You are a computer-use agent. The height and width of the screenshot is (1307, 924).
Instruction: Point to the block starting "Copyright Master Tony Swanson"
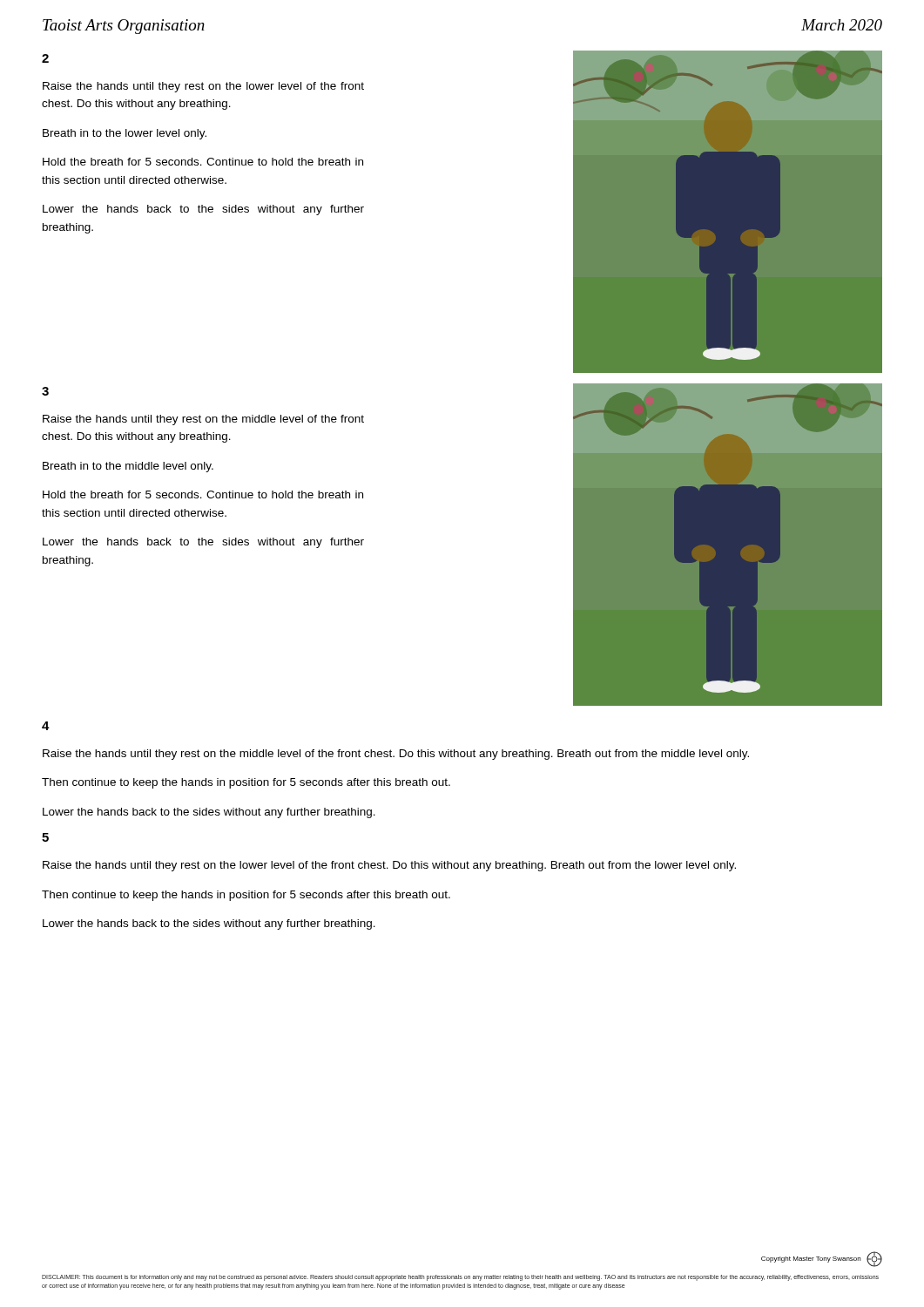(462, 1271)
